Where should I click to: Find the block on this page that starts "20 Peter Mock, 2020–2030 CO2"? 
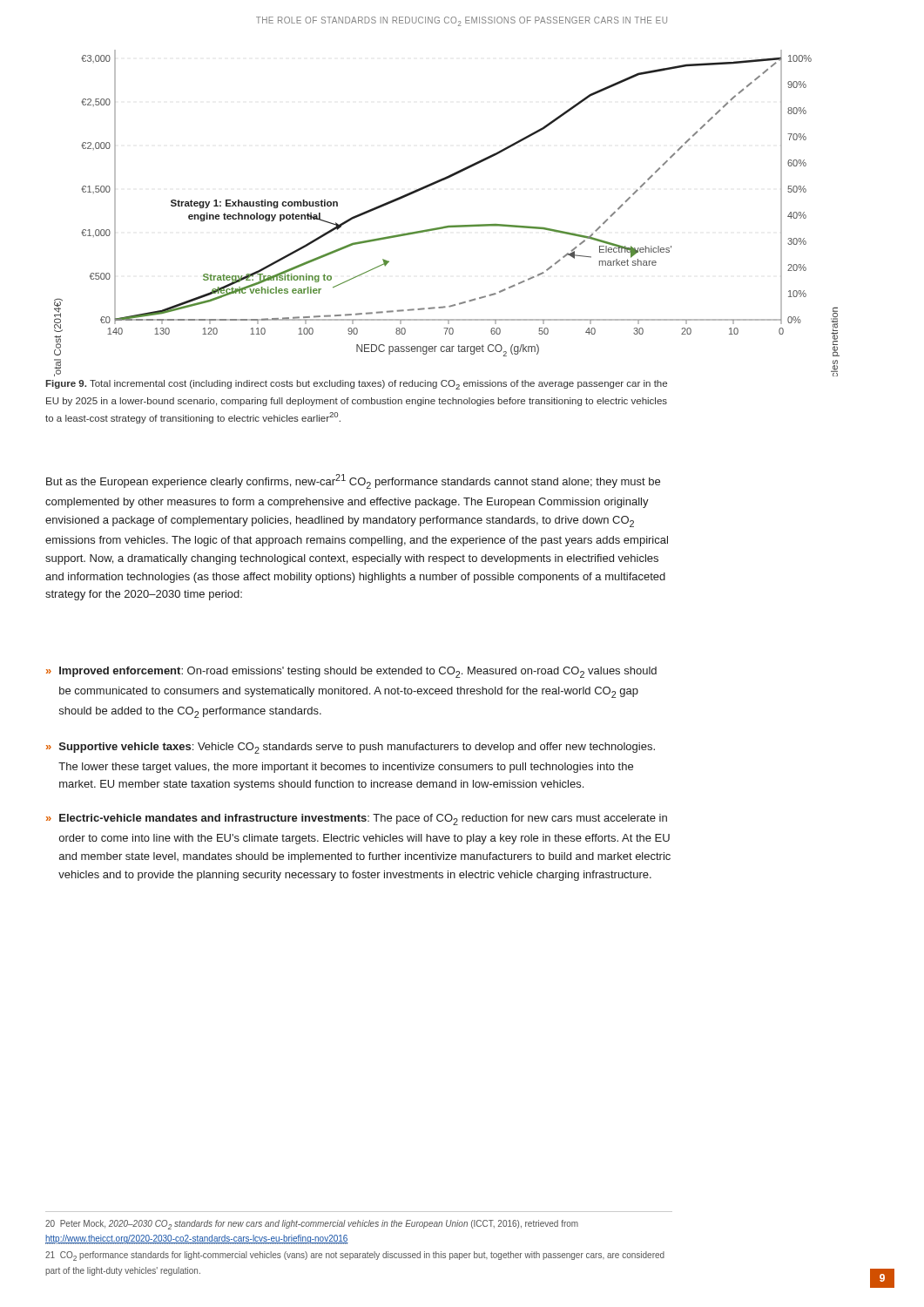click(359, 1247)
